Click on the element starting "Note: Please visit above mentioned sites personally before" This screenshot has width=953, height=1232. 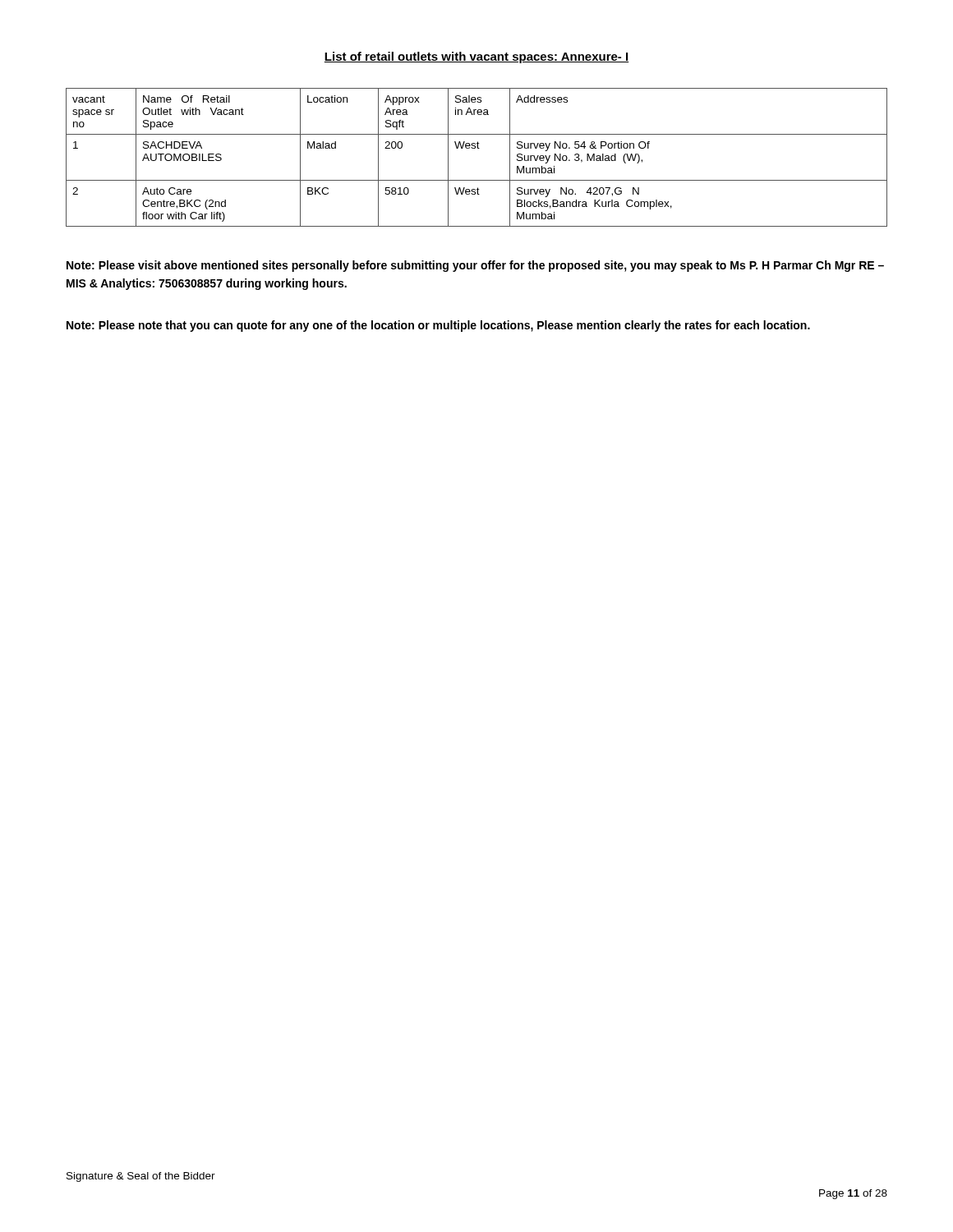click(475, 274)
